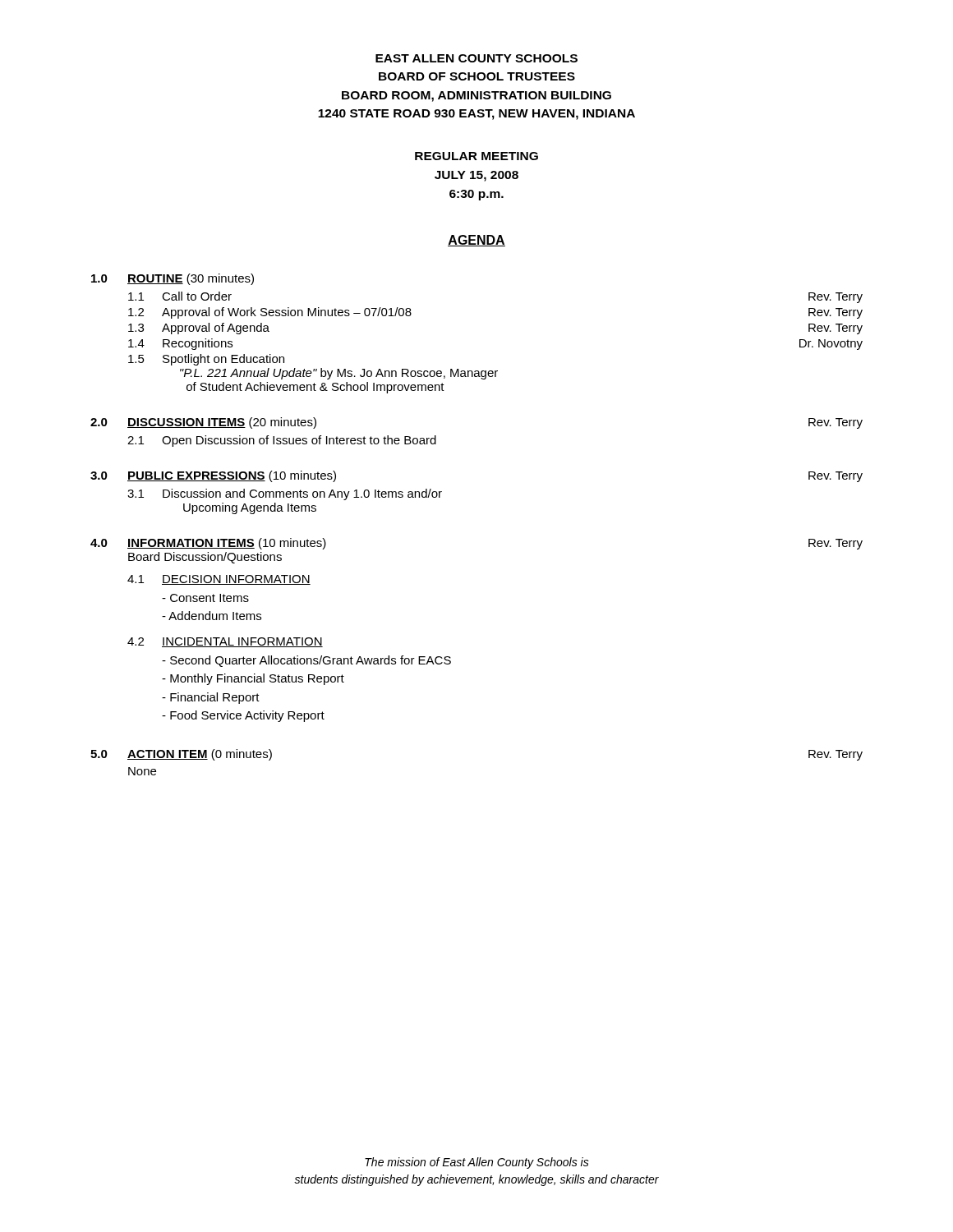This screenshot has width=953, height=1232.
Task: Find the list item containing "4.0 INFORMATION ITEMS (10 minutes) Board Discussion/Questions 4.1"
Action: coord(260,543)
